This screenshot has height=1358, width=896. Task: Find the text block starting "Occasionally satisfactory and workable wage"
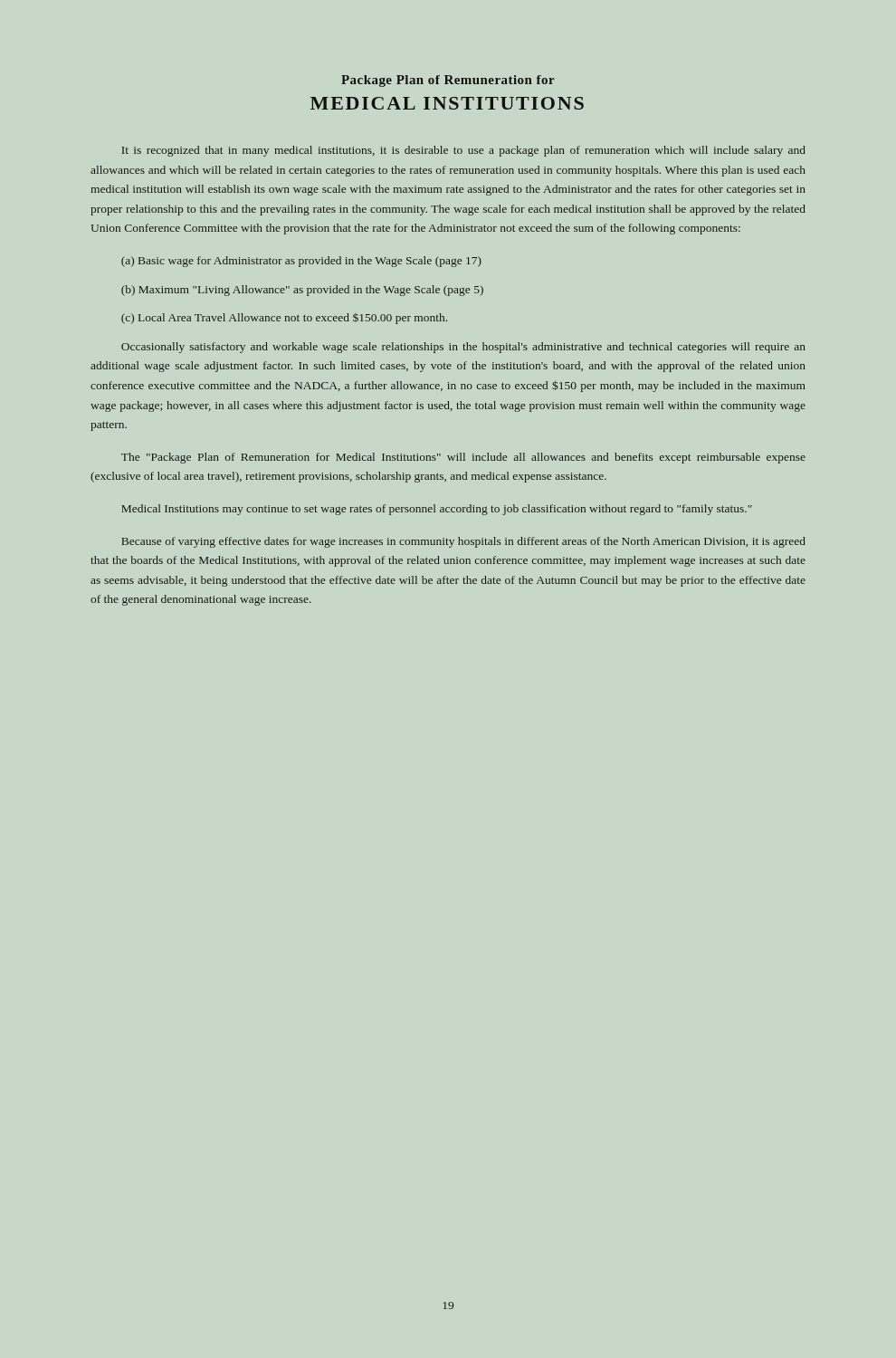click(448, 385)
